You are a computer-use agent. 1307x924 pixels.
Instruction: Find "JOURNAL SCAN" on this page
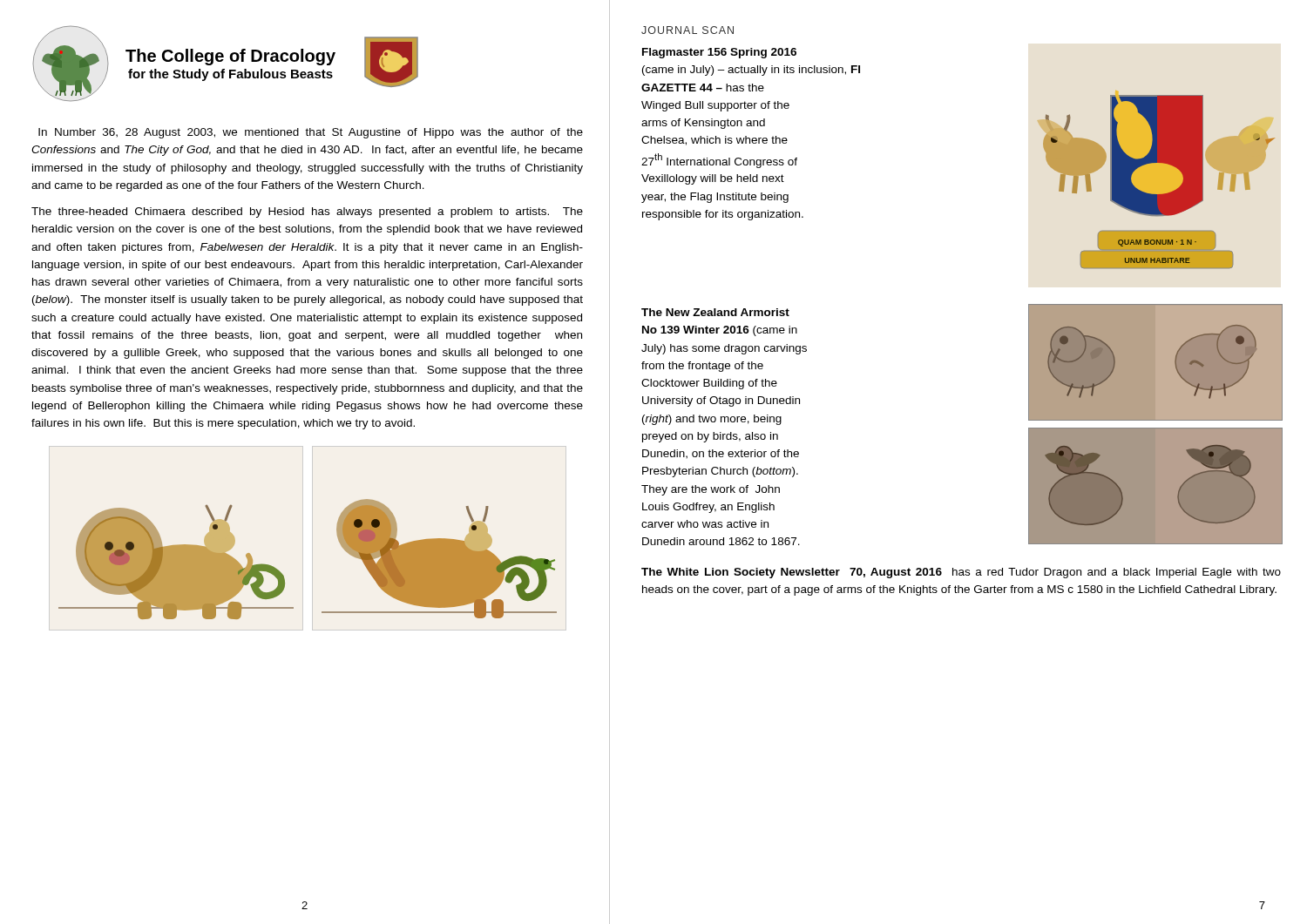[x=688, y=30]
